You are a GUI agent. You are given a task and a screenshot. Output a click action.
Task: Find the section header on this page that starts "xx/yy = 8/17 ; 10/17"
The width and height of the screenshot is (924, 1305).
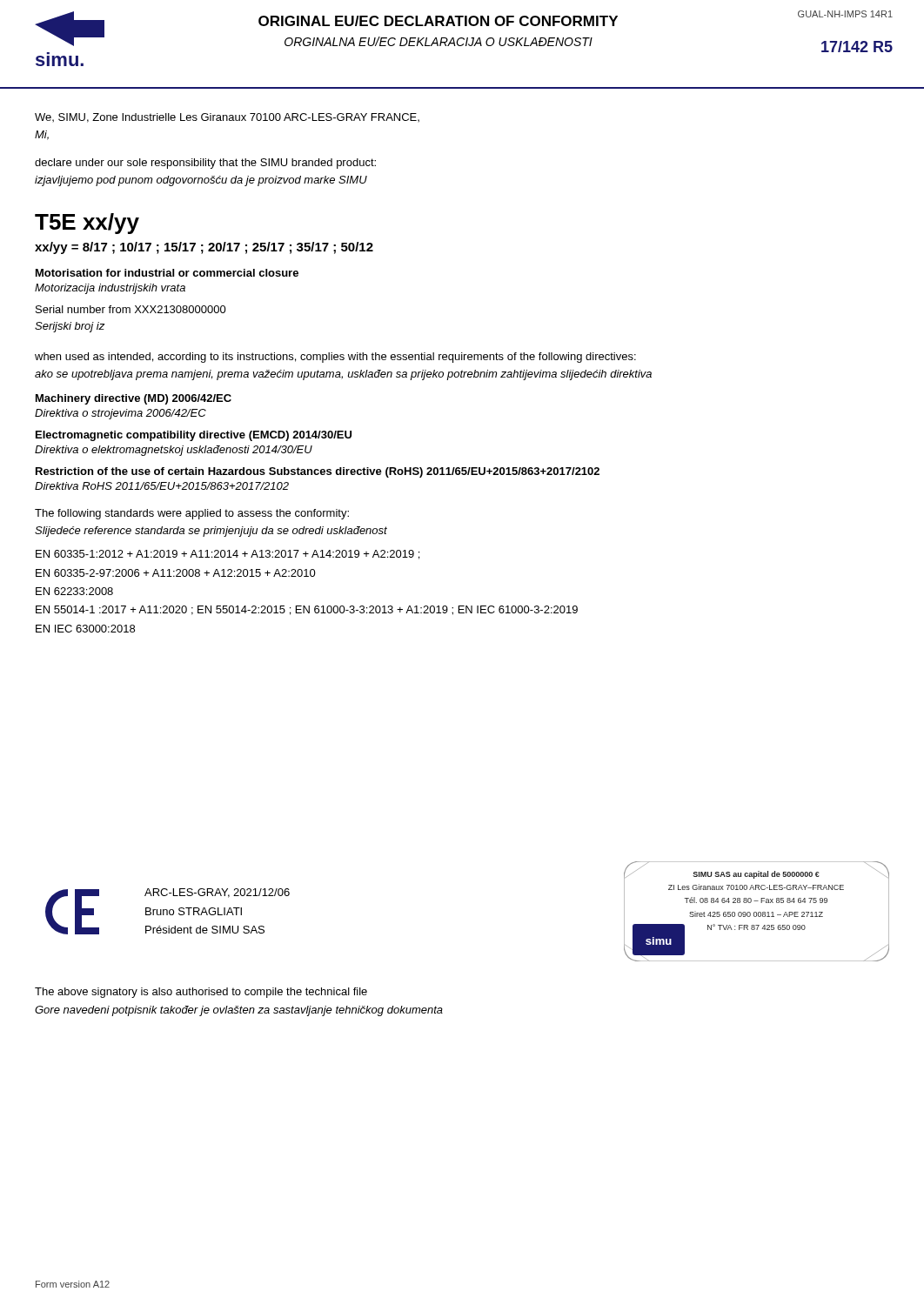click(x=204, y=246)
